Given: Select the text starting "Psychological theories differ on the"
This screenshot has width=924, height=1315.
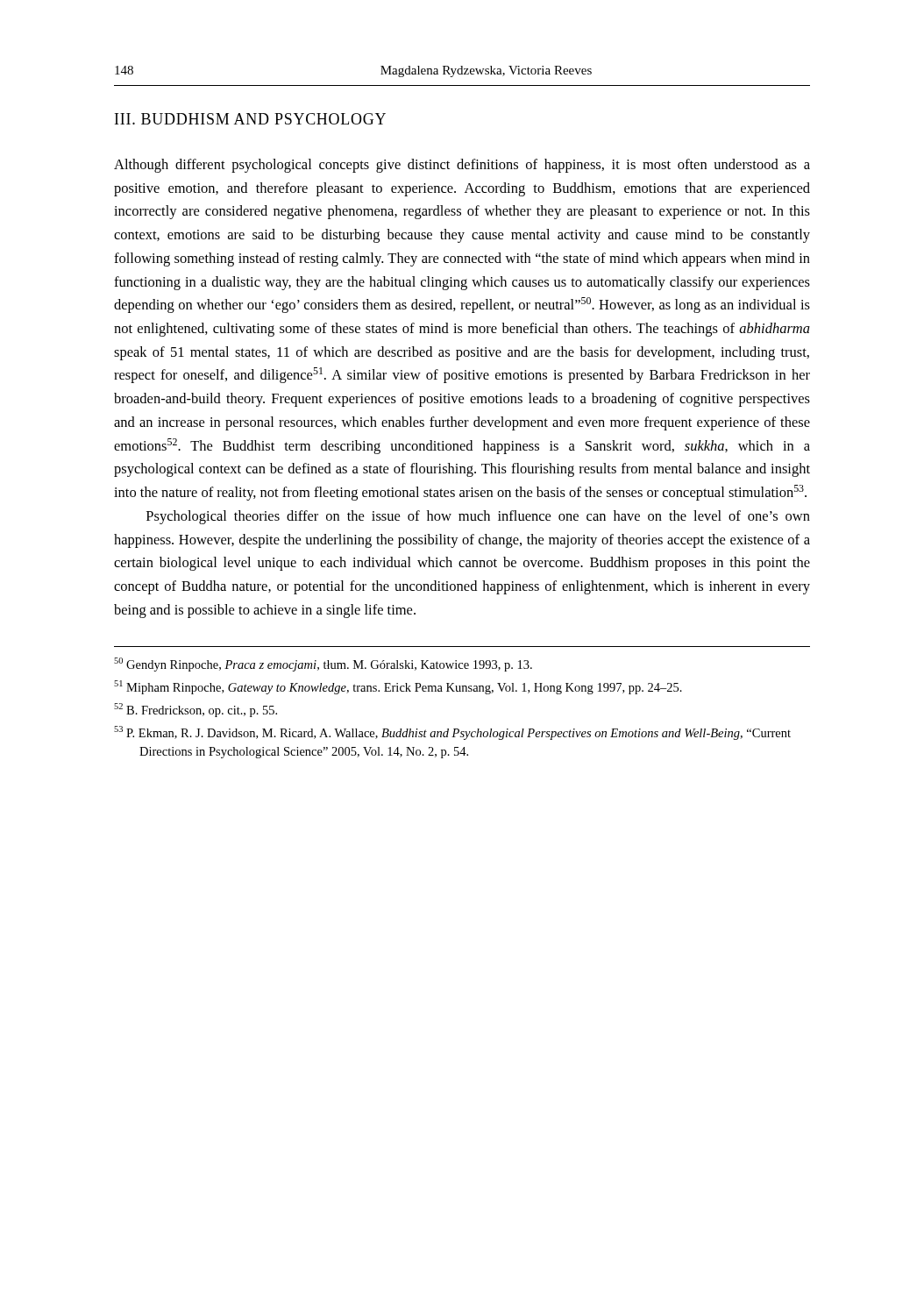Looking at the screenshot, I should (462, 563).
